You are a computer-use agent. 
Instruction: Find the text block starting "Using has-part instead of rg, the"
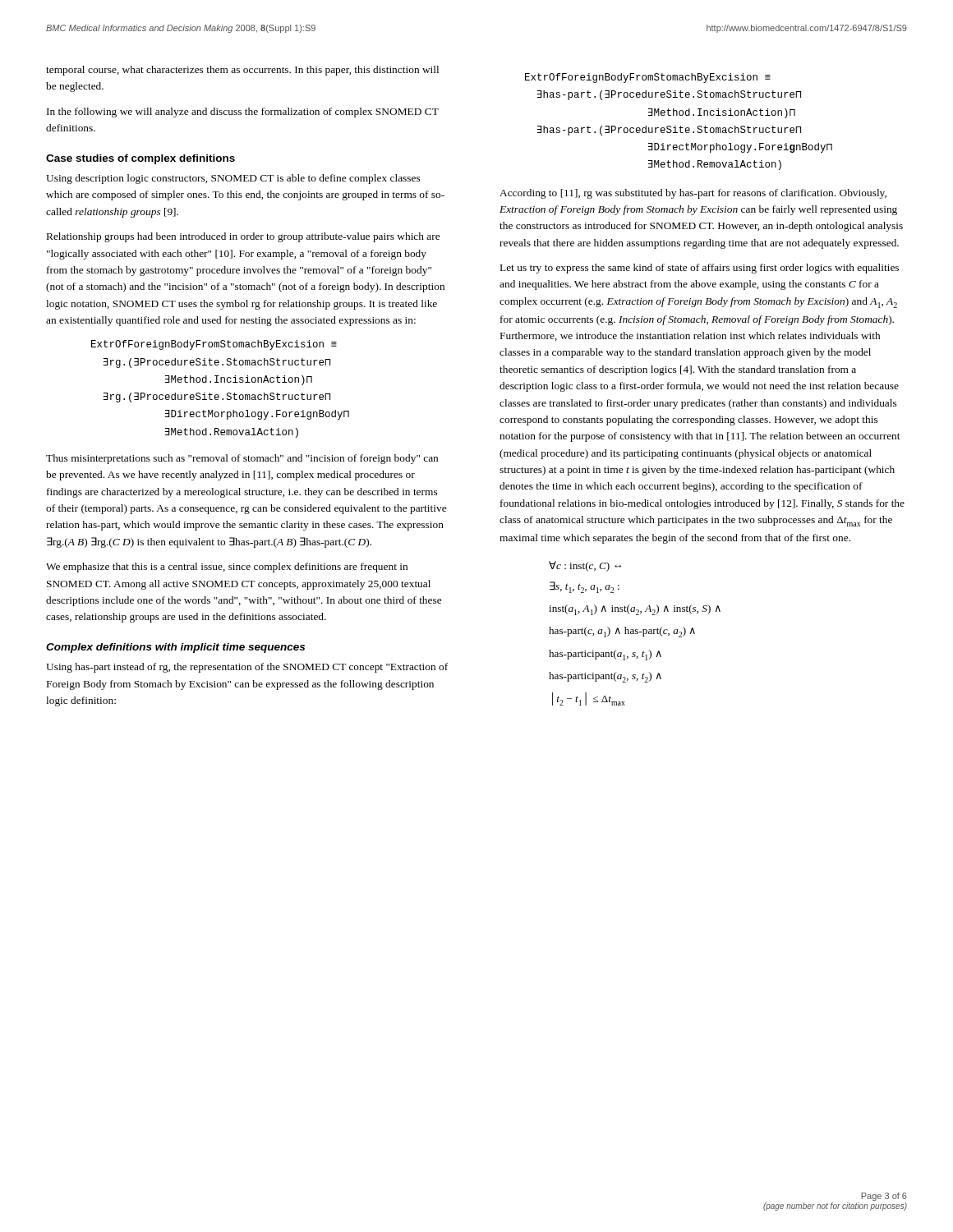pos(247,684)
